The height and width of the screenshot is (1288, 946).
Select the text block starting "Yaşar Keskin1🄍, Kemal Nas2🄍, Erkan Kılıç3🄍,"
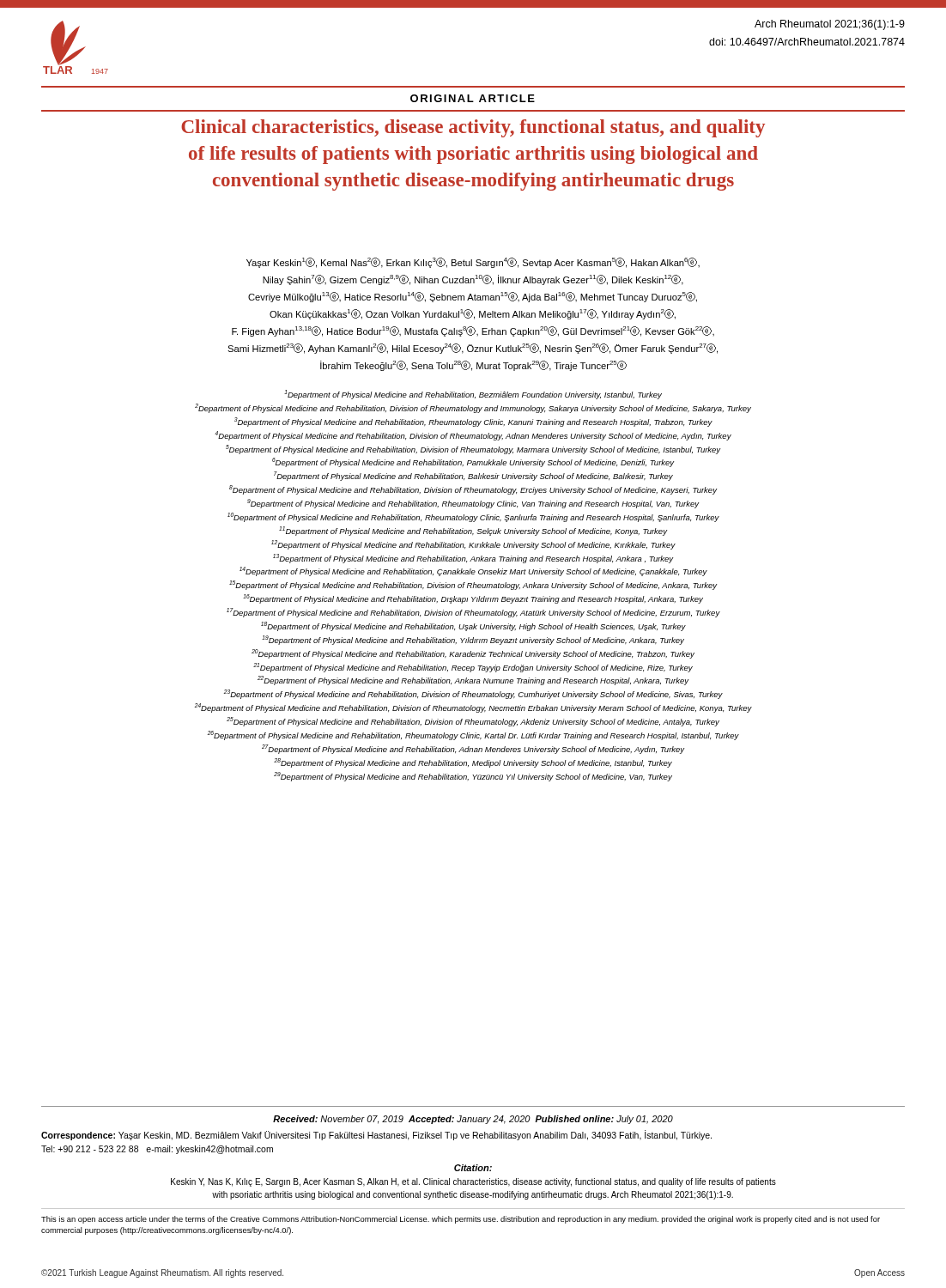(x=473, y=313)
